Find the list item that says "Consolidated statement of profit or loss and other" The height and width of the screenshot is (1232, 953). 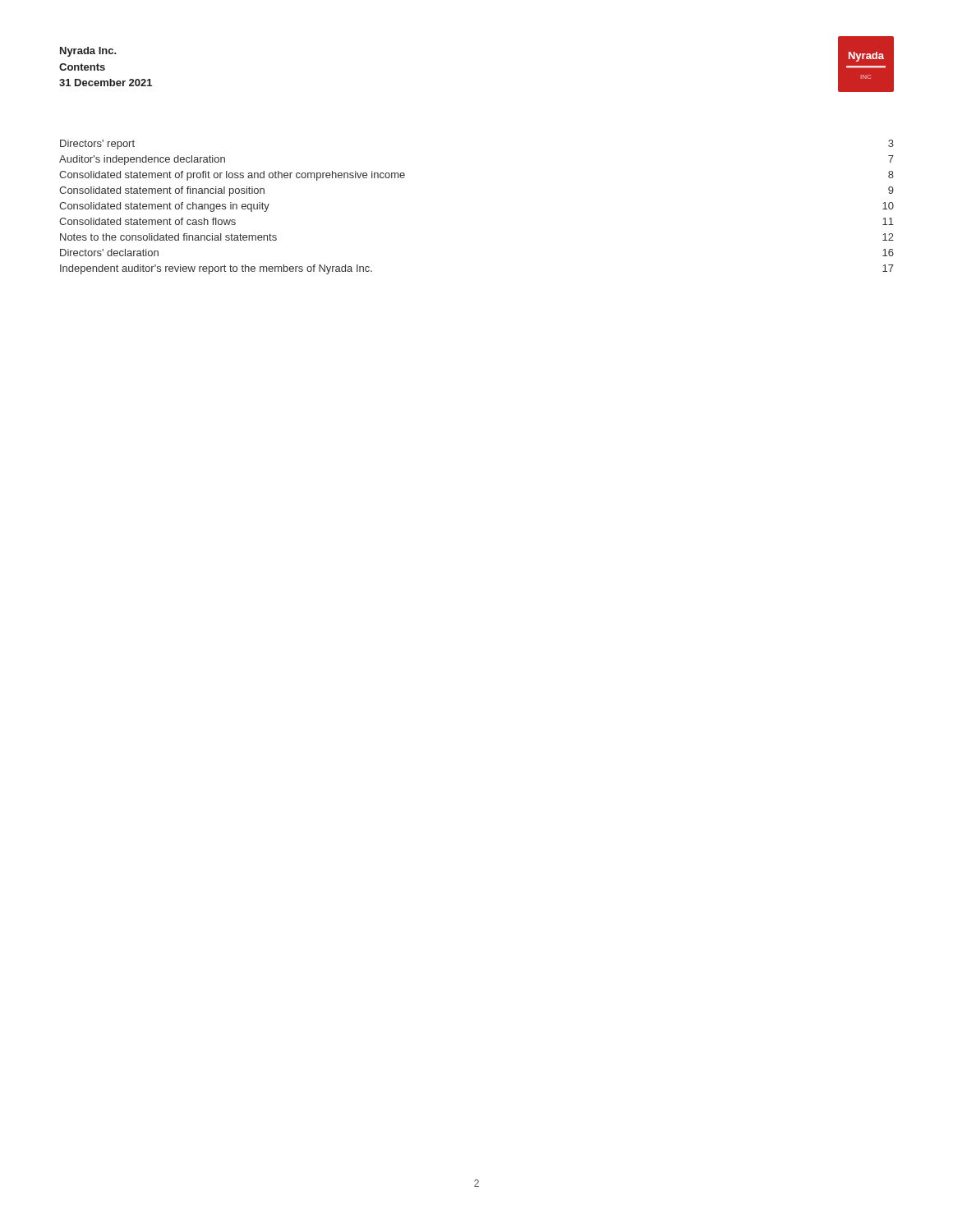pyautogui.click(x=232, y=175)
